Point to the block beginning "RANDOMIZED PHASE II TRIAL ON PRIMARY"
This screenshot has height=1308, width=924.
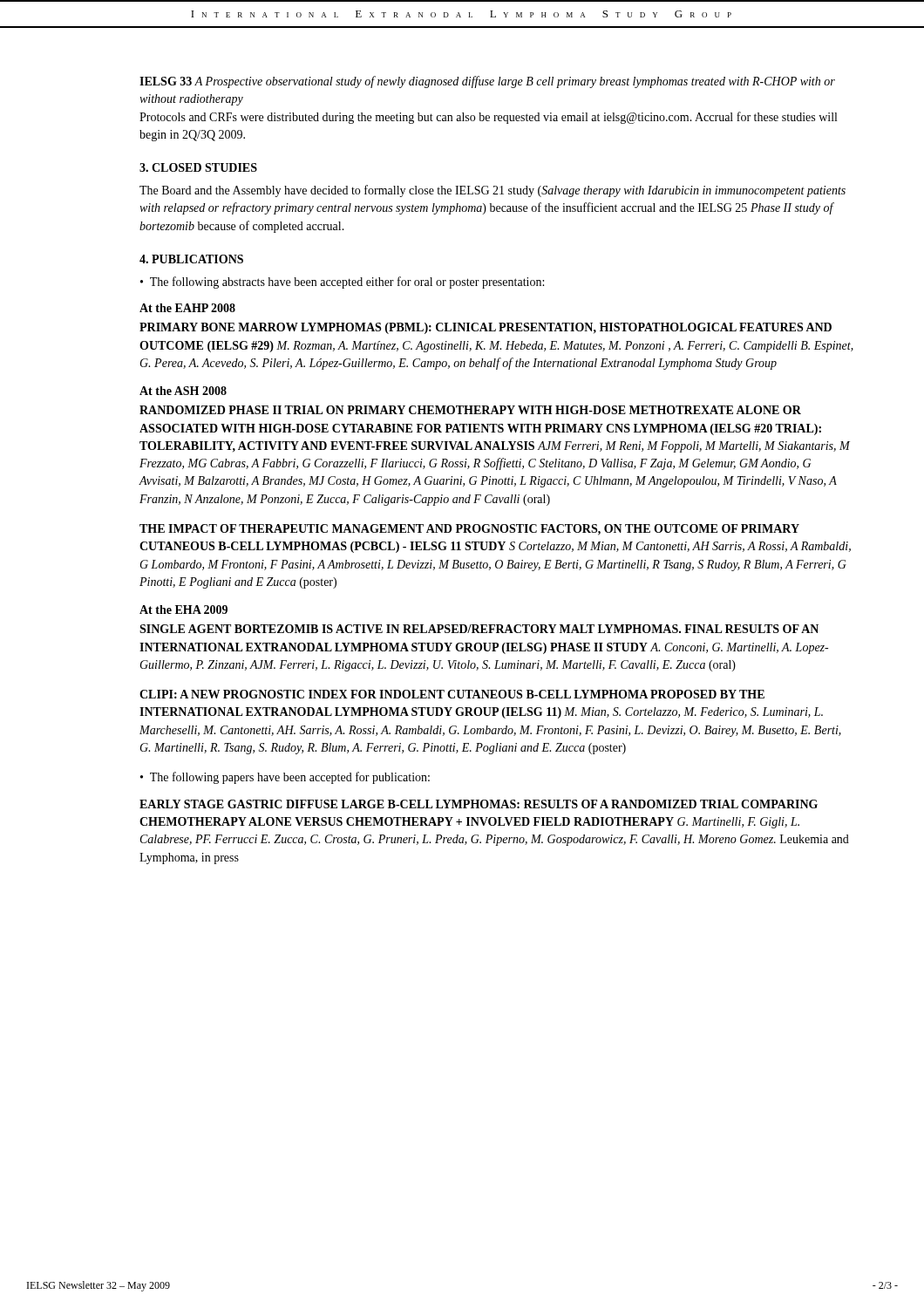495,455
